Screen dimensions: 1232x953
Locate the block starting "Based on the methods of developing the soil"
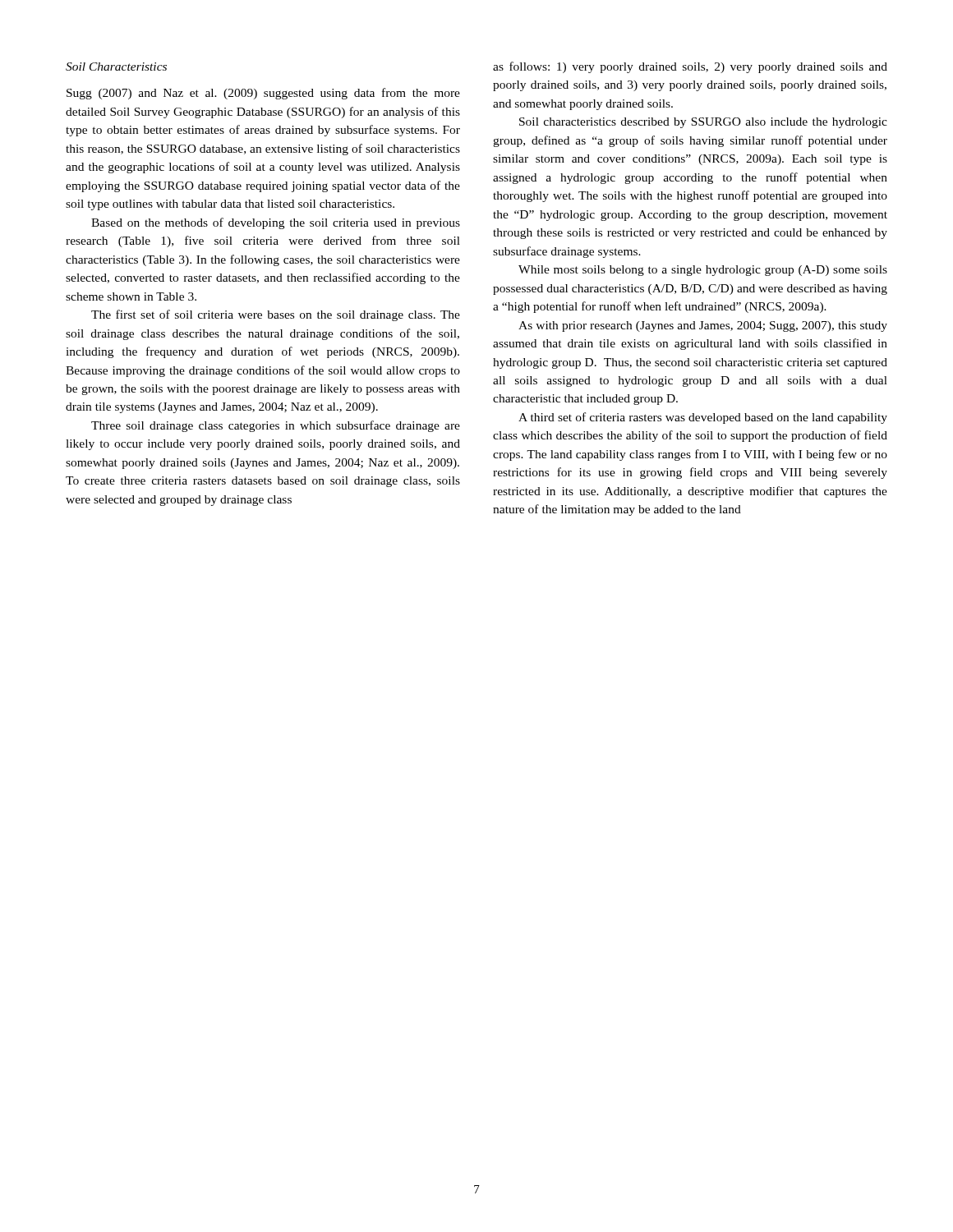coord(263,260)
